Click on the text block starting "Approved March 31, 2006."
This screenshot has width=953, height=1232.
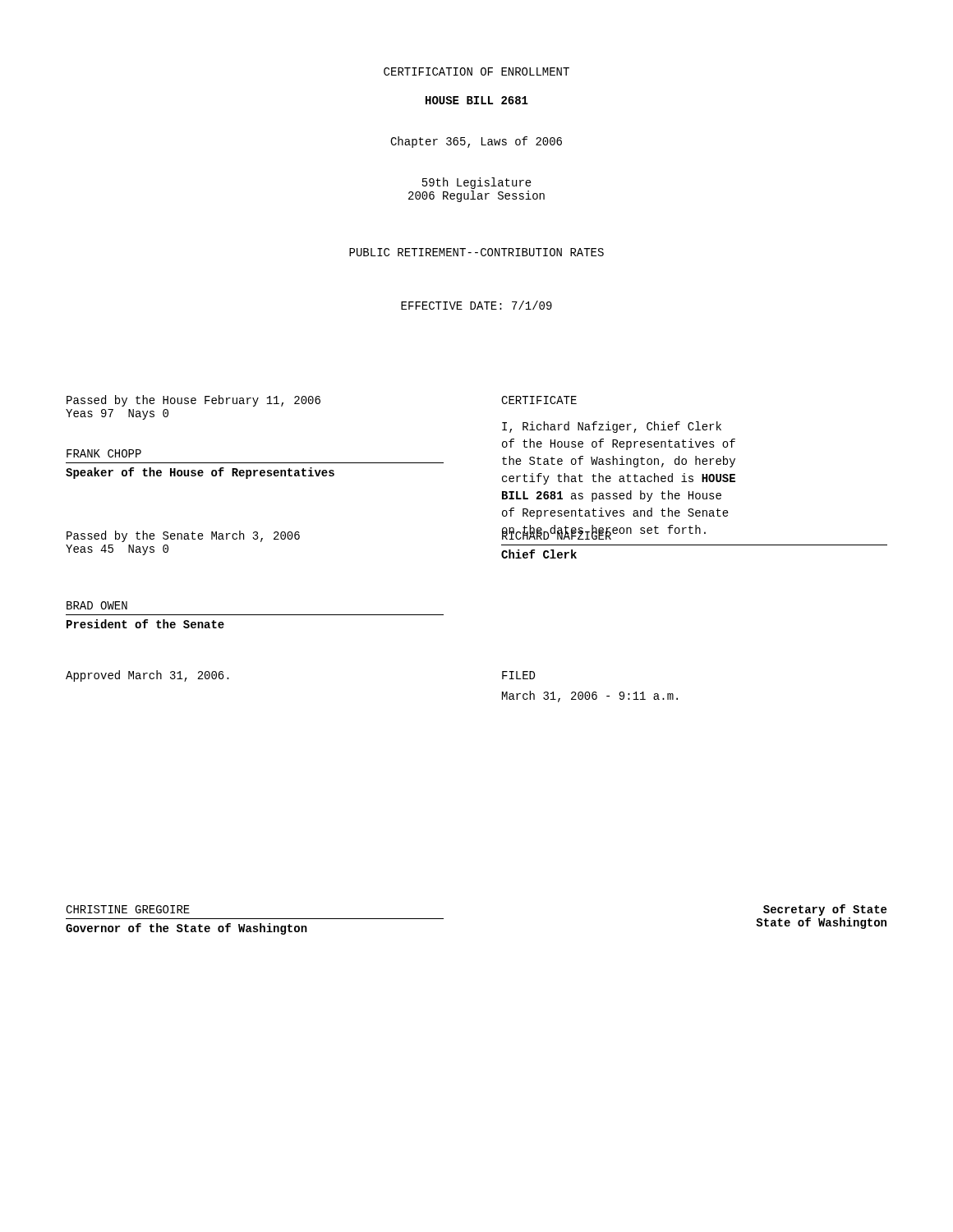pos(149,676)
